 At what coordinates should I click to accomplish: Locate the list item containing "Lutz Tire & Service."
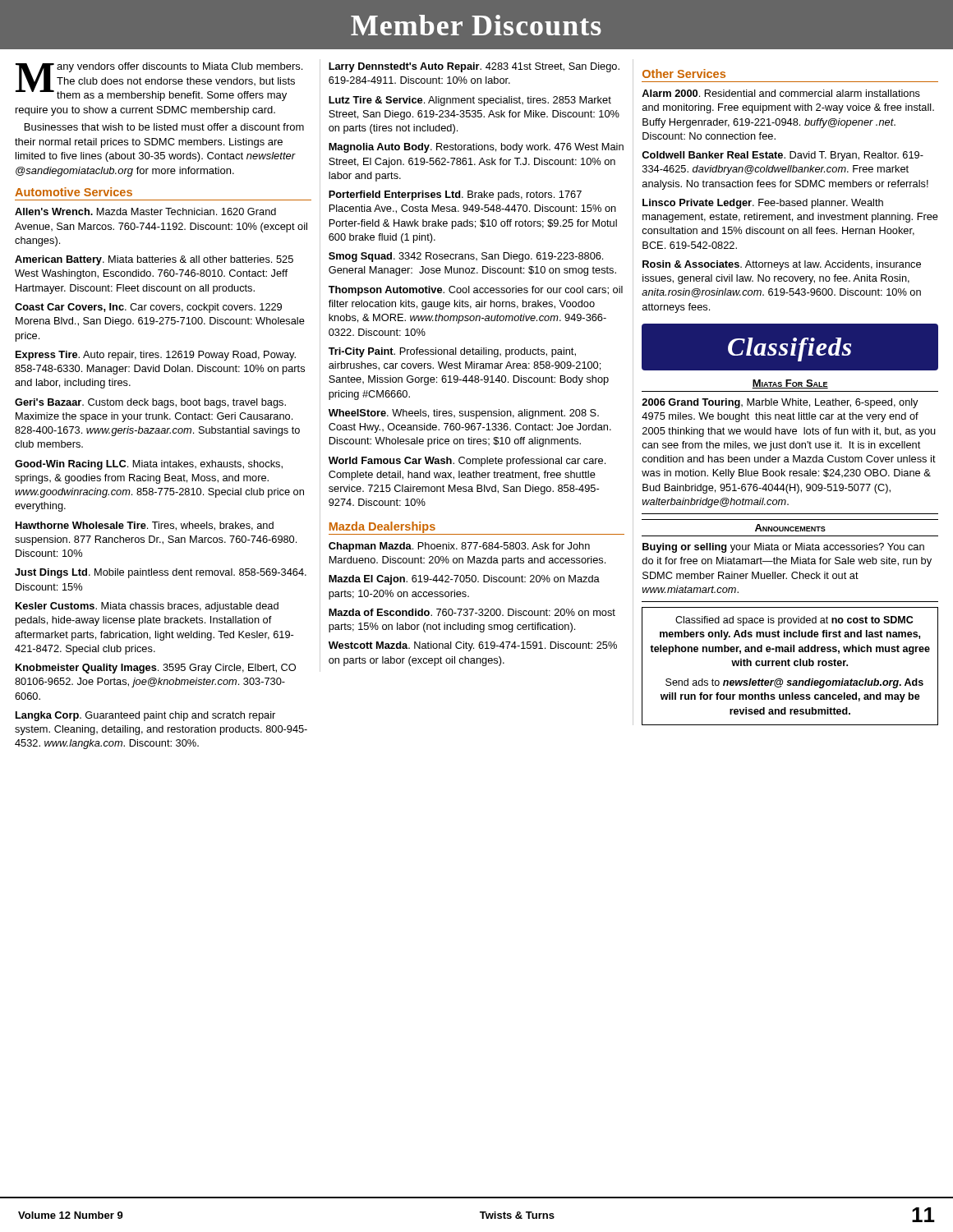474,114
